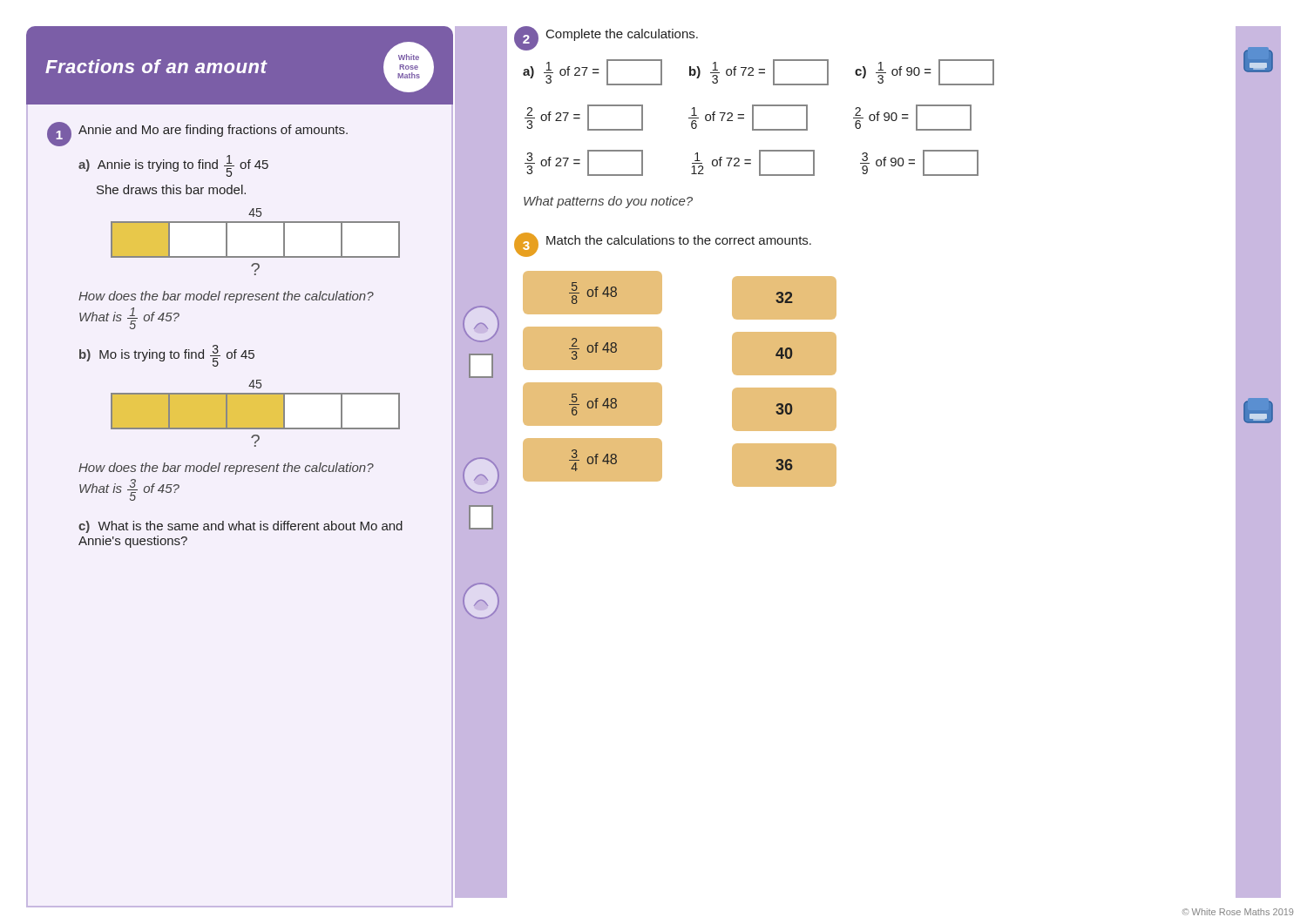Select the table that reads "58 of 48 23"
1307x924 pixels.
click(876, 379)
